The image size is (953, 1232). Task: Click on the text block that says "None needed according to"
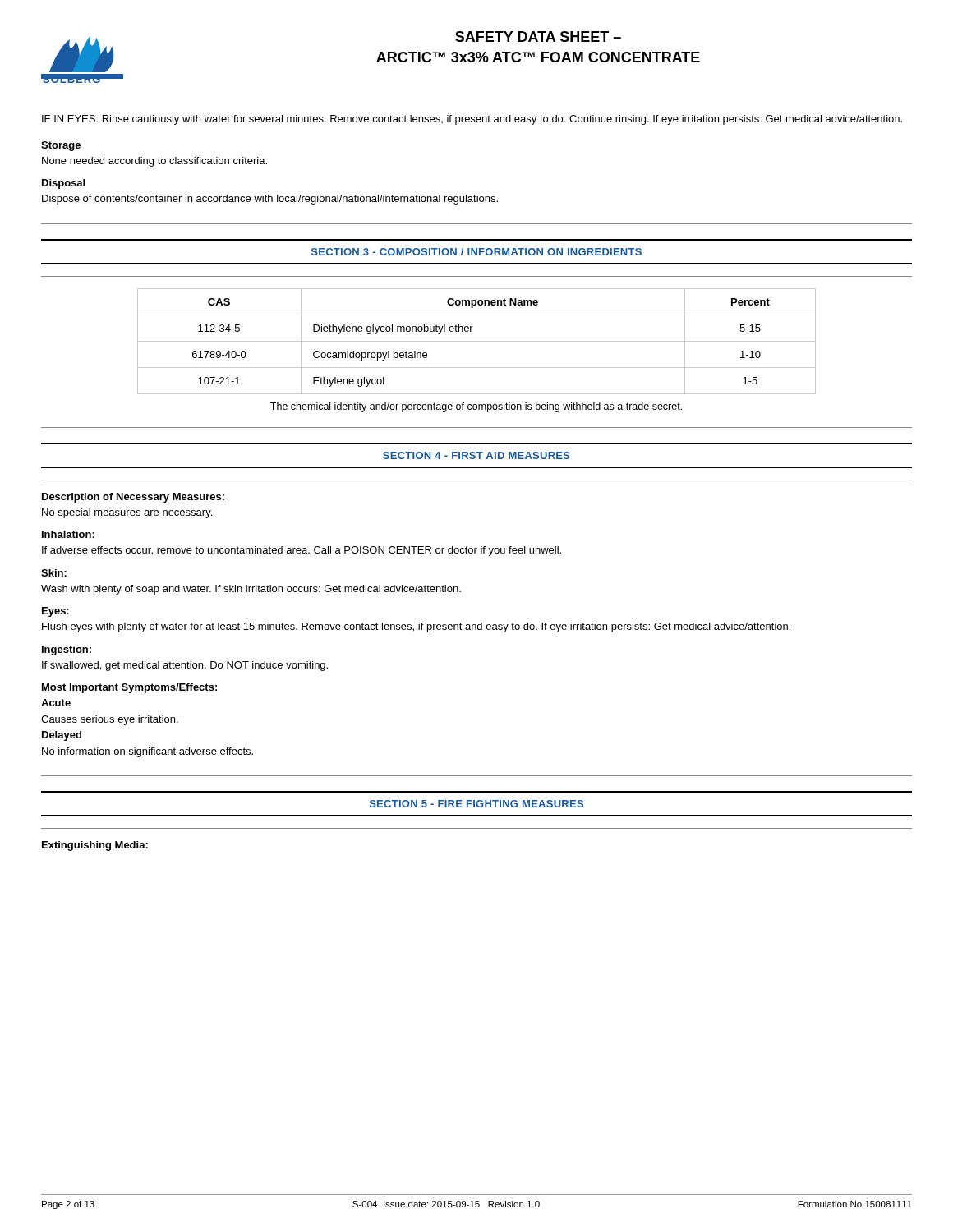(154, 160)
